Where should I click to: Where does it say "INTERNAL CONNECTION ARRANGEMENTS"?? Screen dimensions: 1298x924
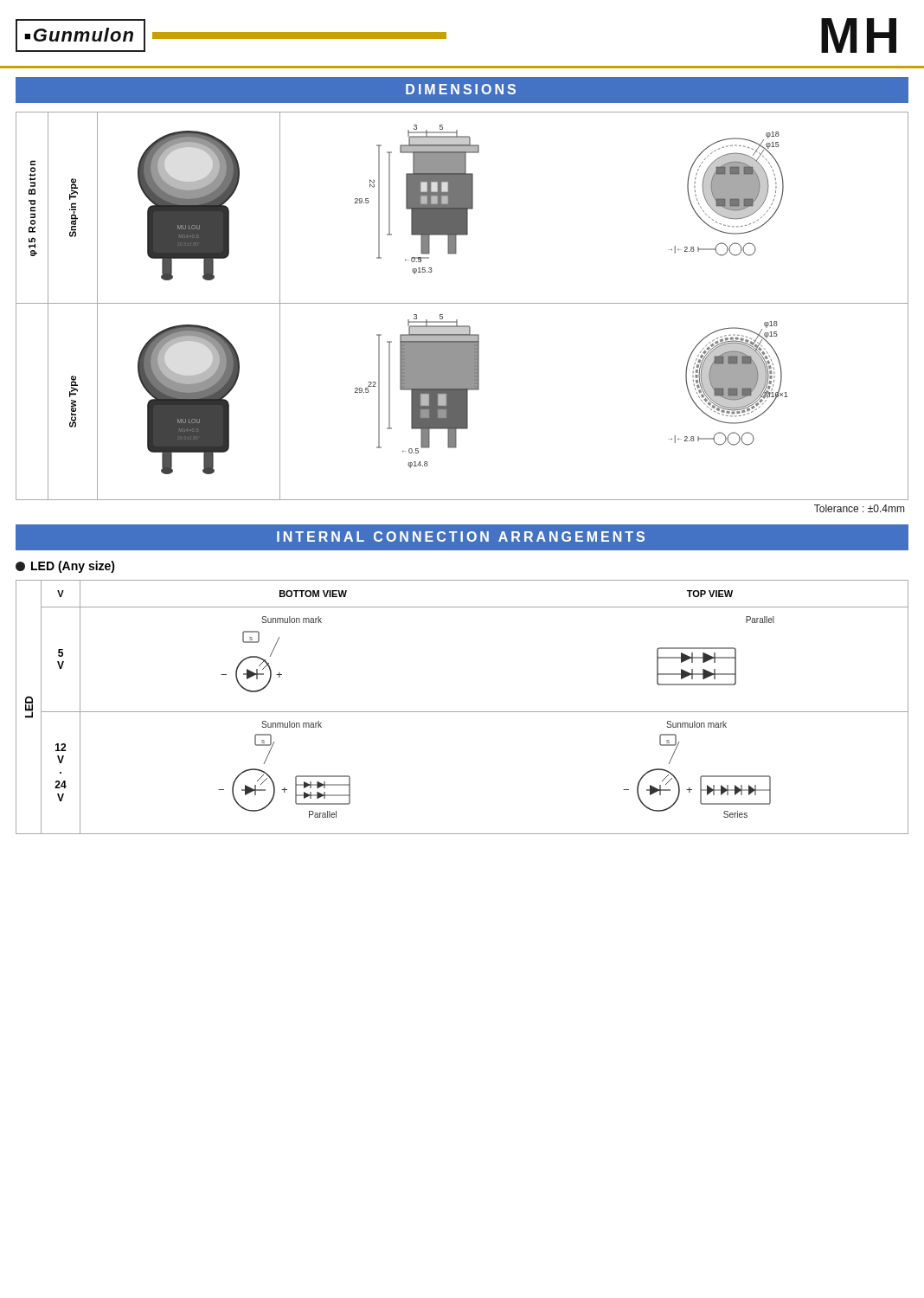point(462,537)
